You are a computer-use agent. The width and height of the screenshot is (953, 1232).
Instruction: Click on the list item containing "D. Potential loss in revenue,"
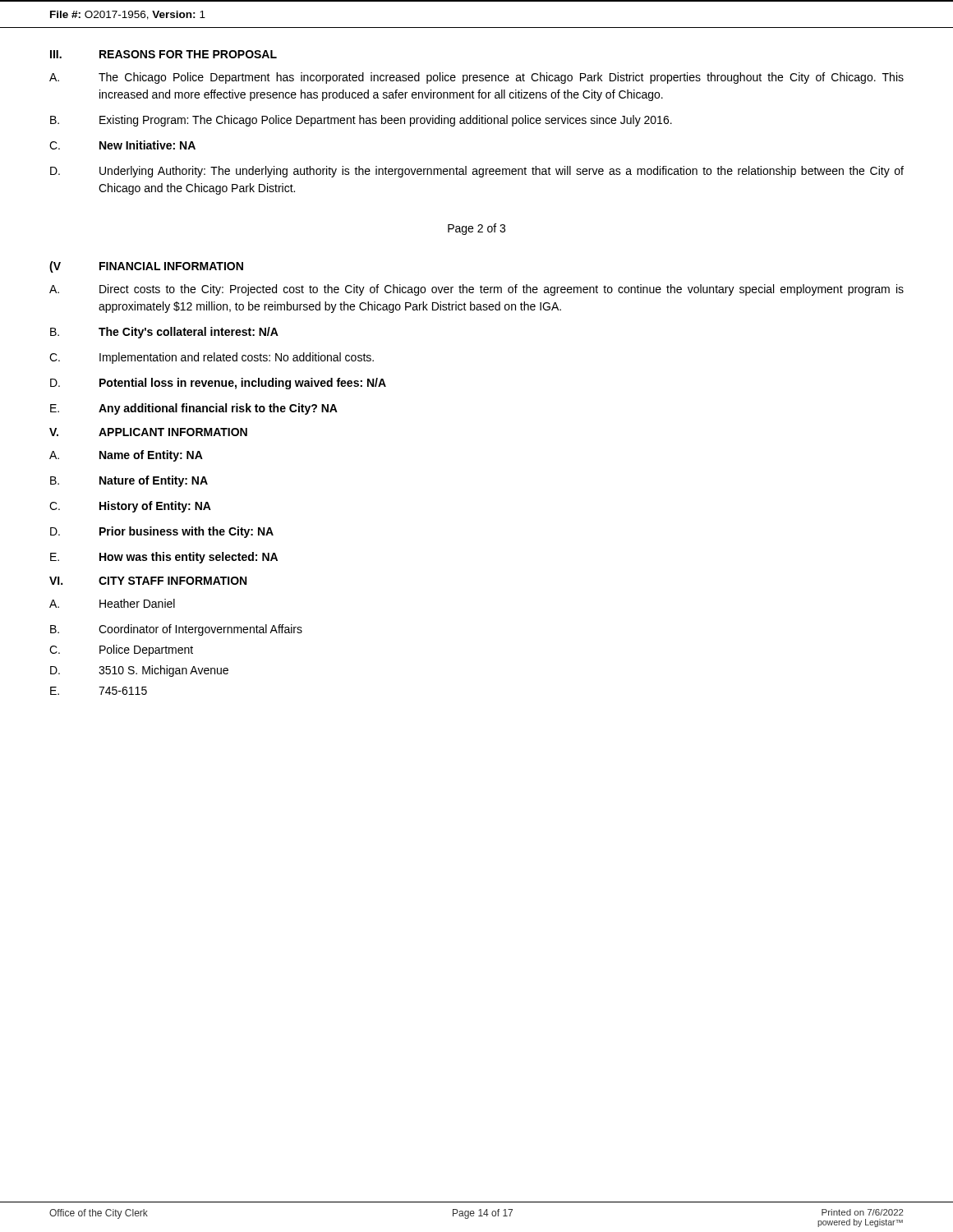[x=218, y=384]
